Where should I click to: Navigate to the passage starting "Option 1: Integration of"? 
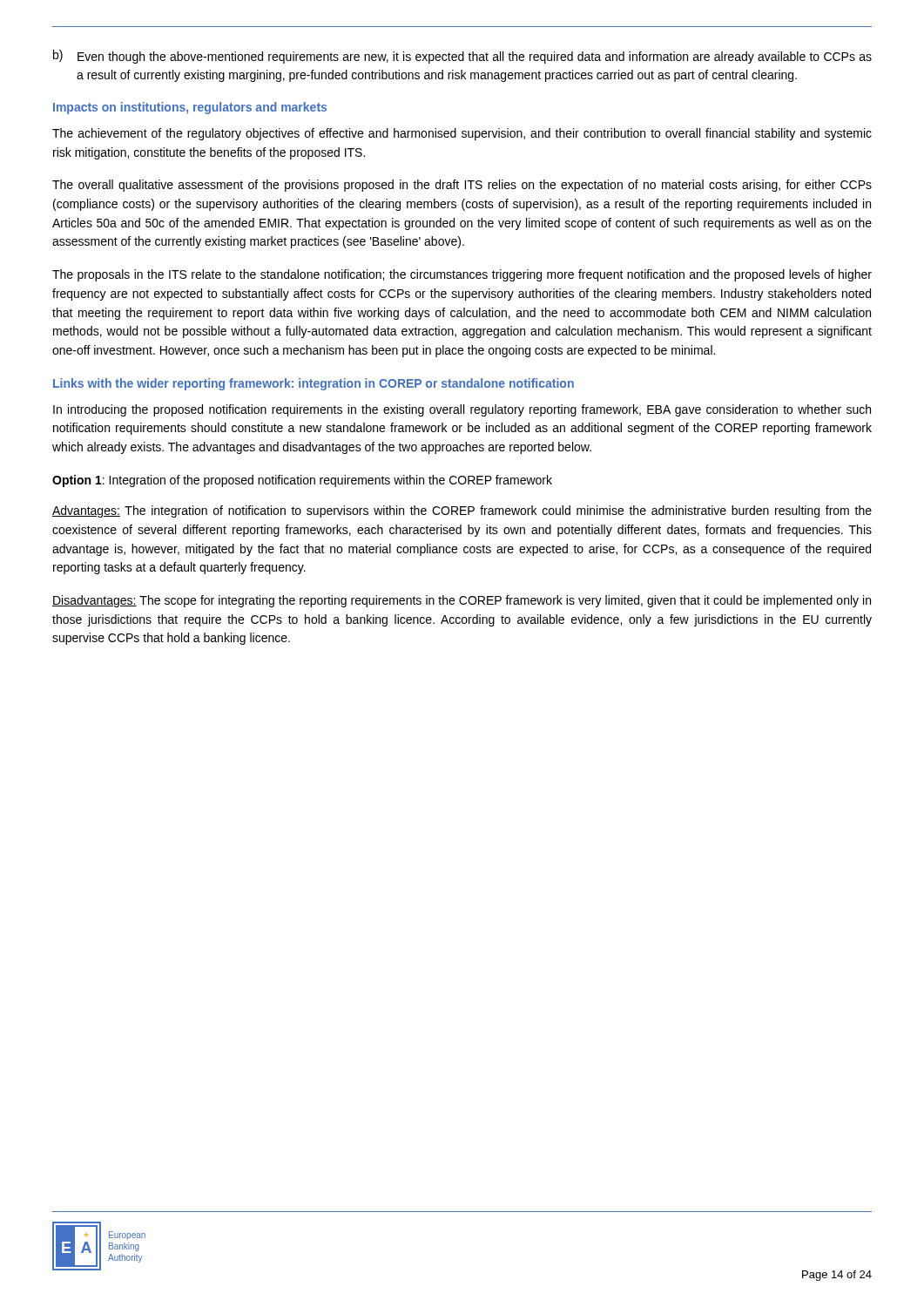point(302,480)
